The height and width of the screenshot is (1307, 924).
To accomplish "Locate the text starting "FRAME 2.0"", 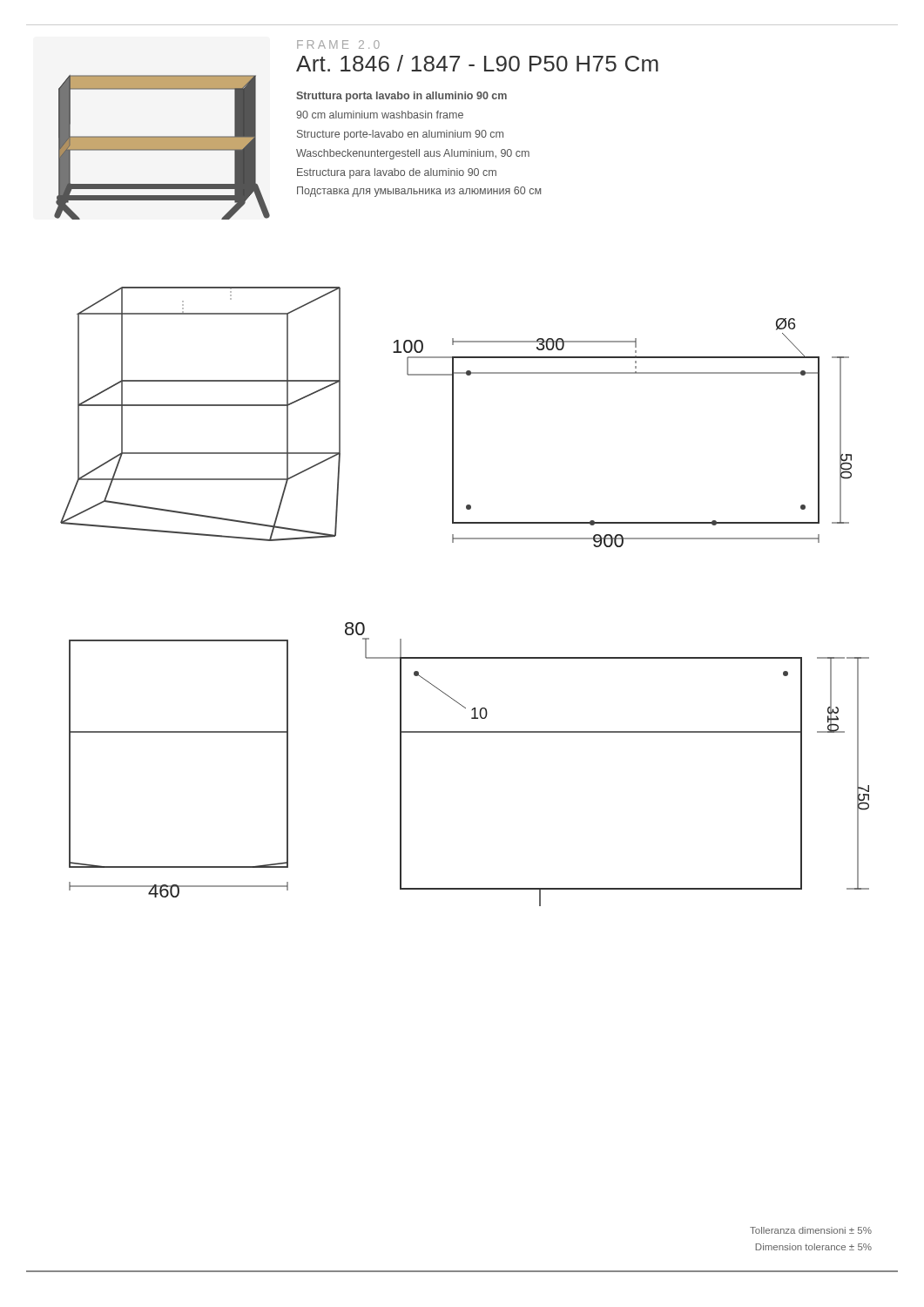I will [339, 44].
